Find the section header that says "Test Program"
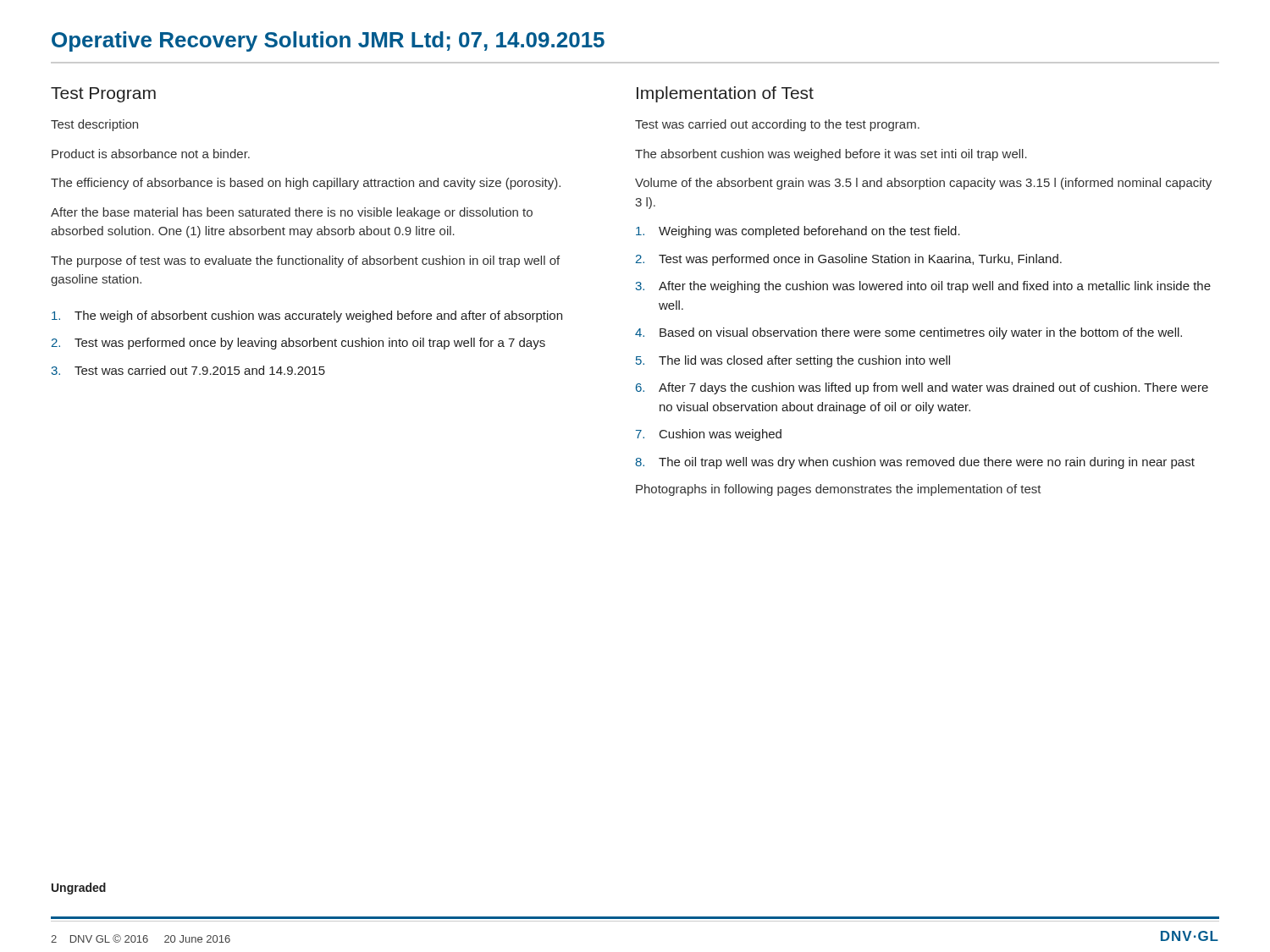 click(x=104, y=93)
